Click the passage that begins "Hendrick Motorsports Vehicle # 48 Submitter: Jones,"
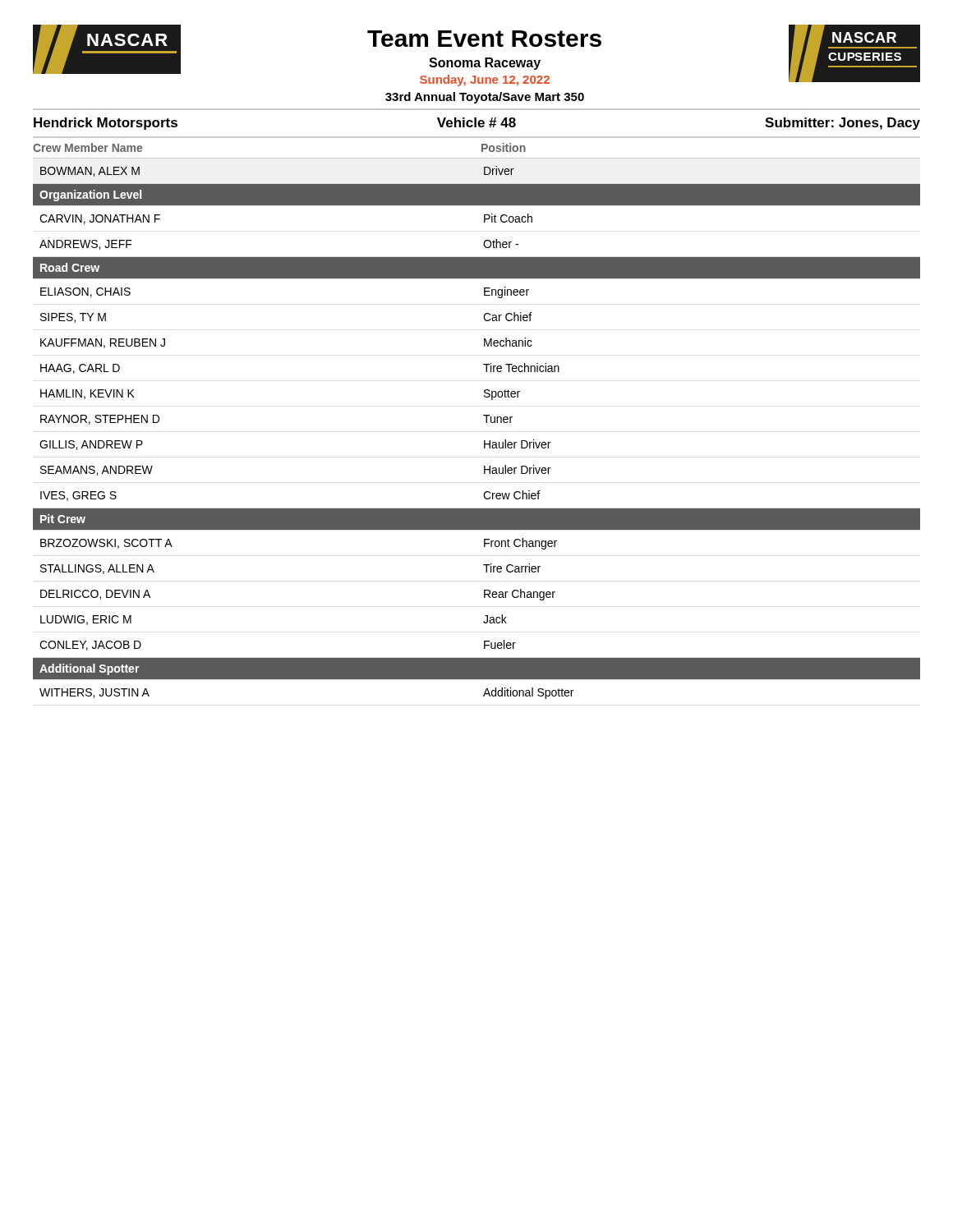This screenshot has height=1232, width=953. pos(476,123)
